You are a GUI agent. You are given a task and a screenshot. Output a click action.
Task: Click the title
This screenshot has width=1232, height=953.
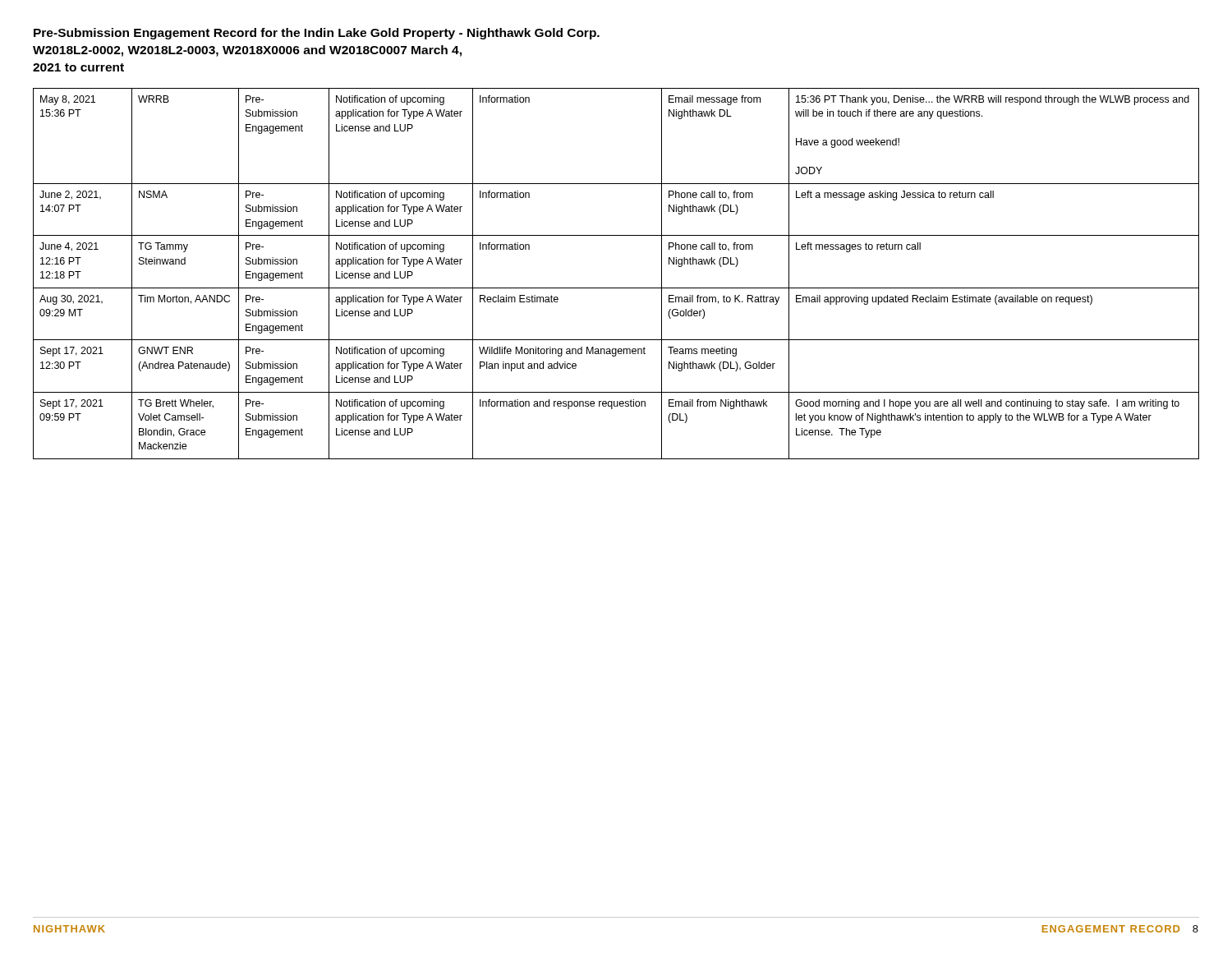616,50
